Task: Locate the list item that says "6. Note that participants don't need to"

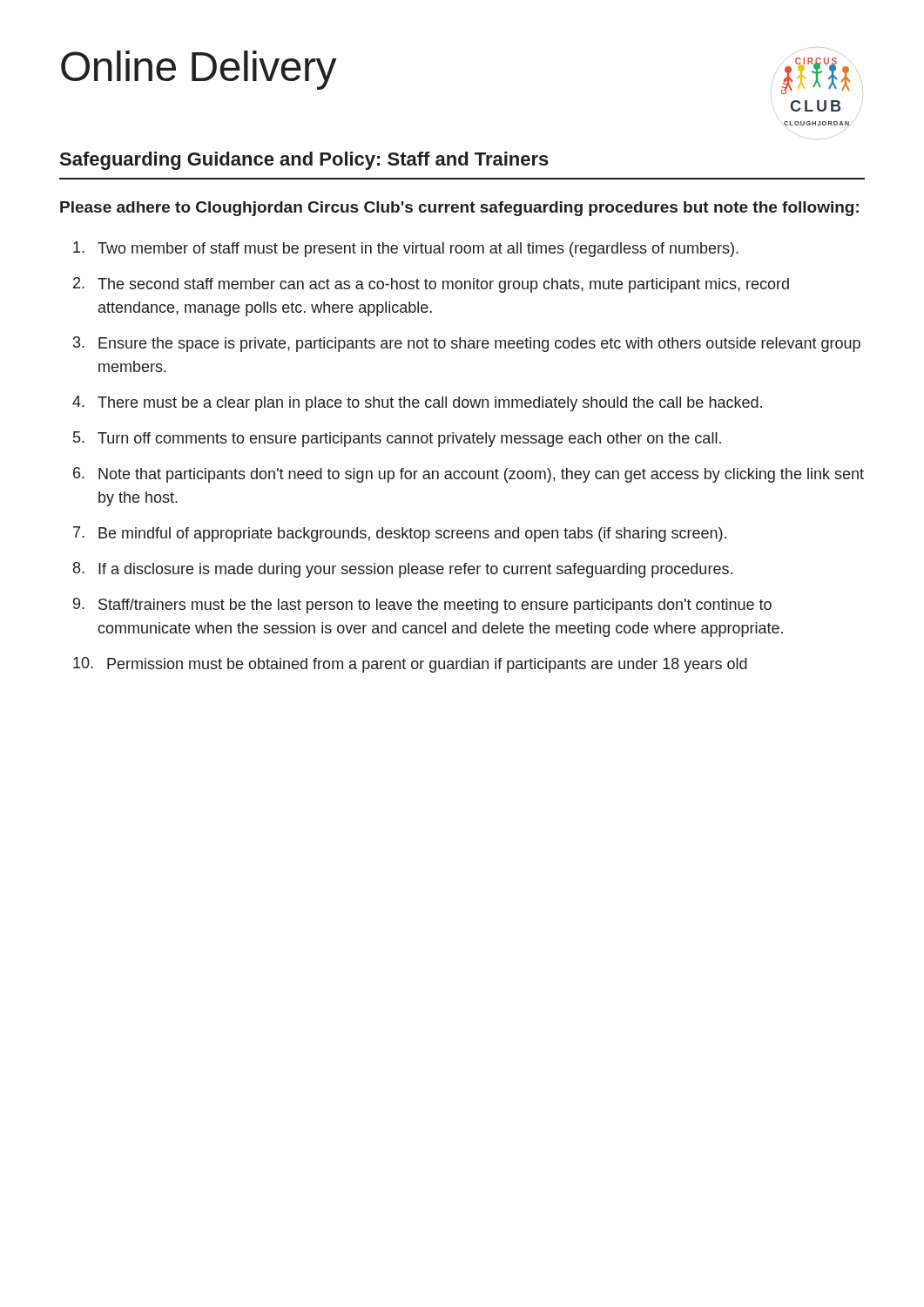Action: coord(462,486)
